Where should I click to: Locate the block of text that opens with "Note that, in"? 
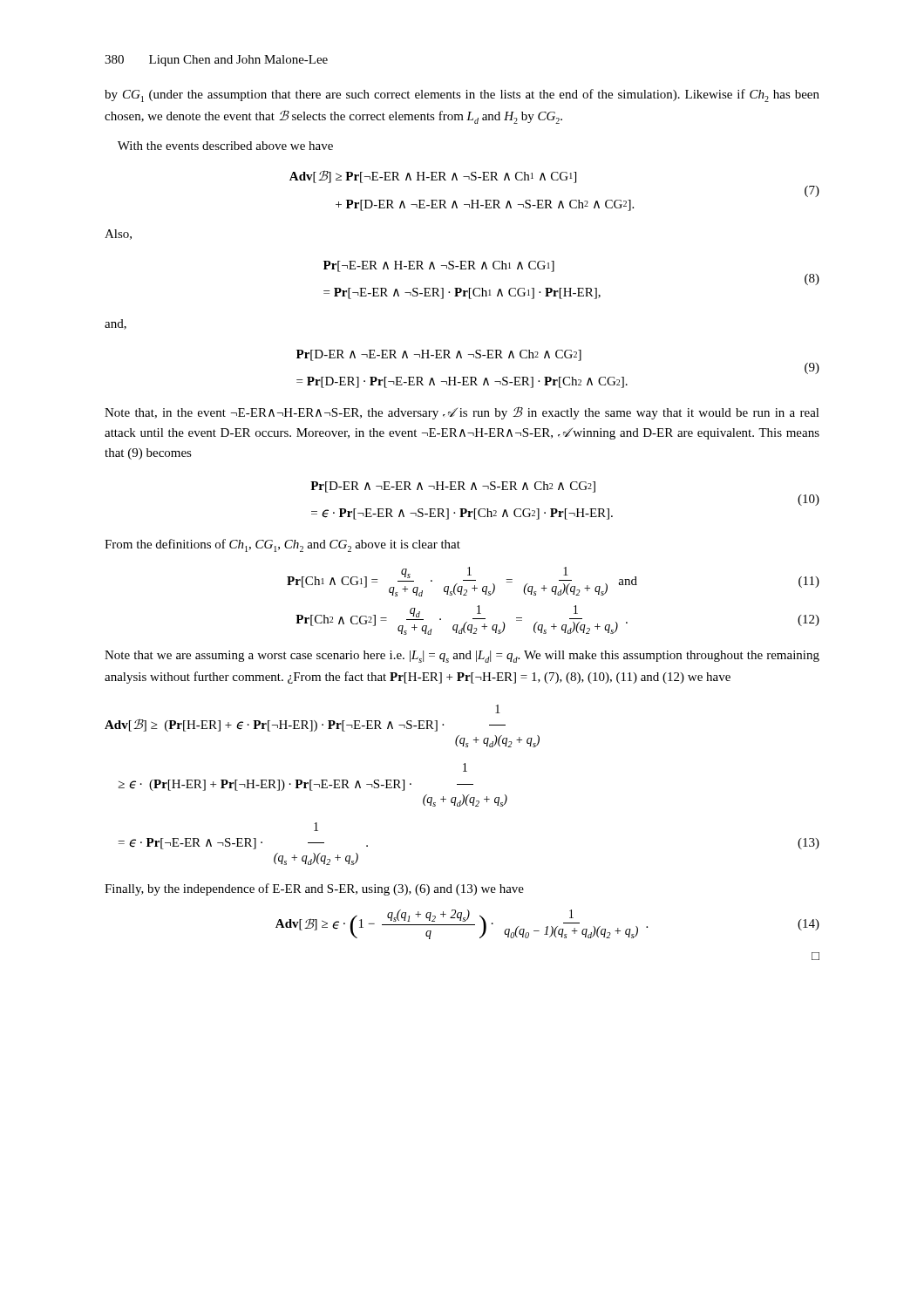point(462,432)
